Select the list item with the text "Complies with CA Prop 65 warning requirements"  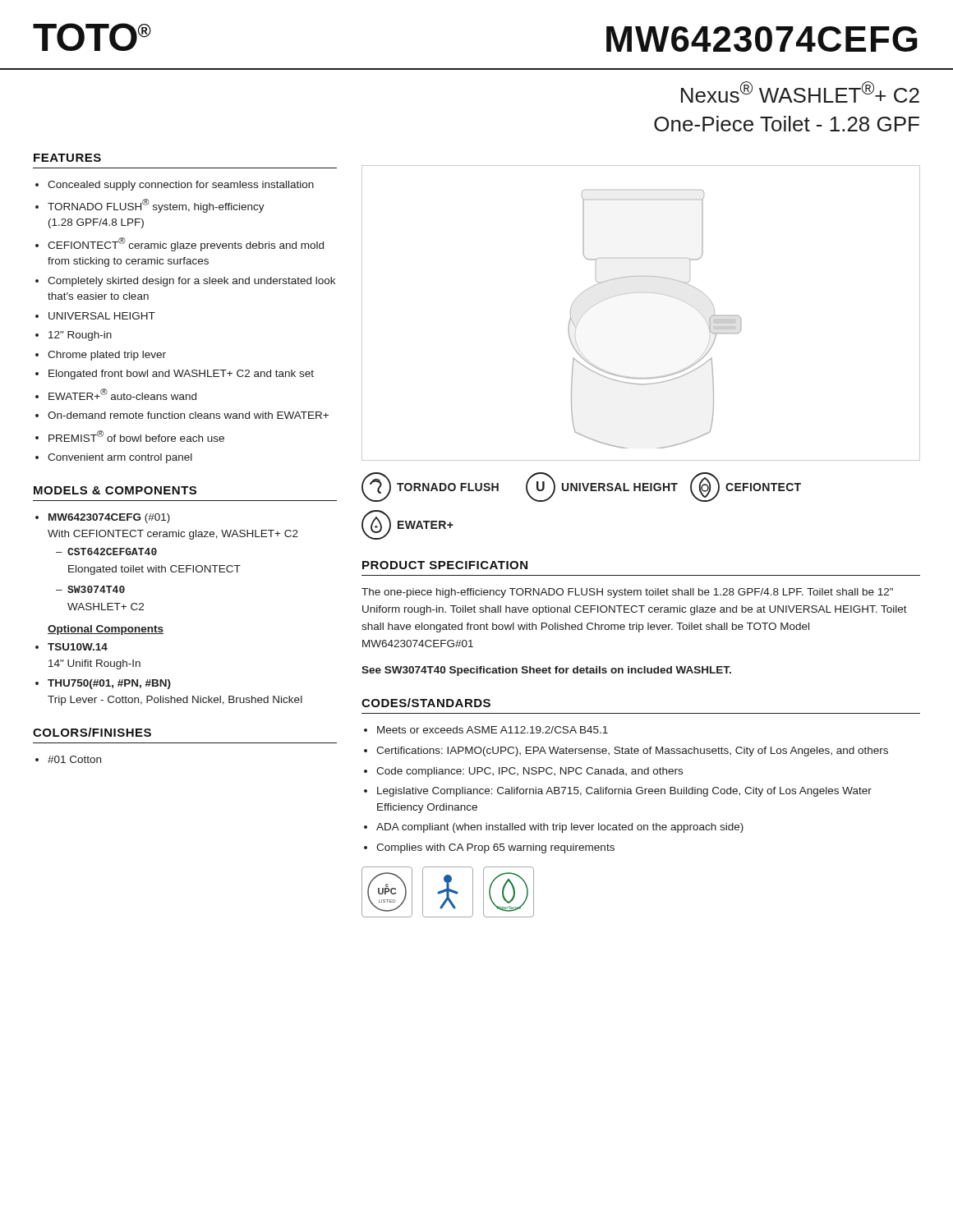(x=496, y=847)
